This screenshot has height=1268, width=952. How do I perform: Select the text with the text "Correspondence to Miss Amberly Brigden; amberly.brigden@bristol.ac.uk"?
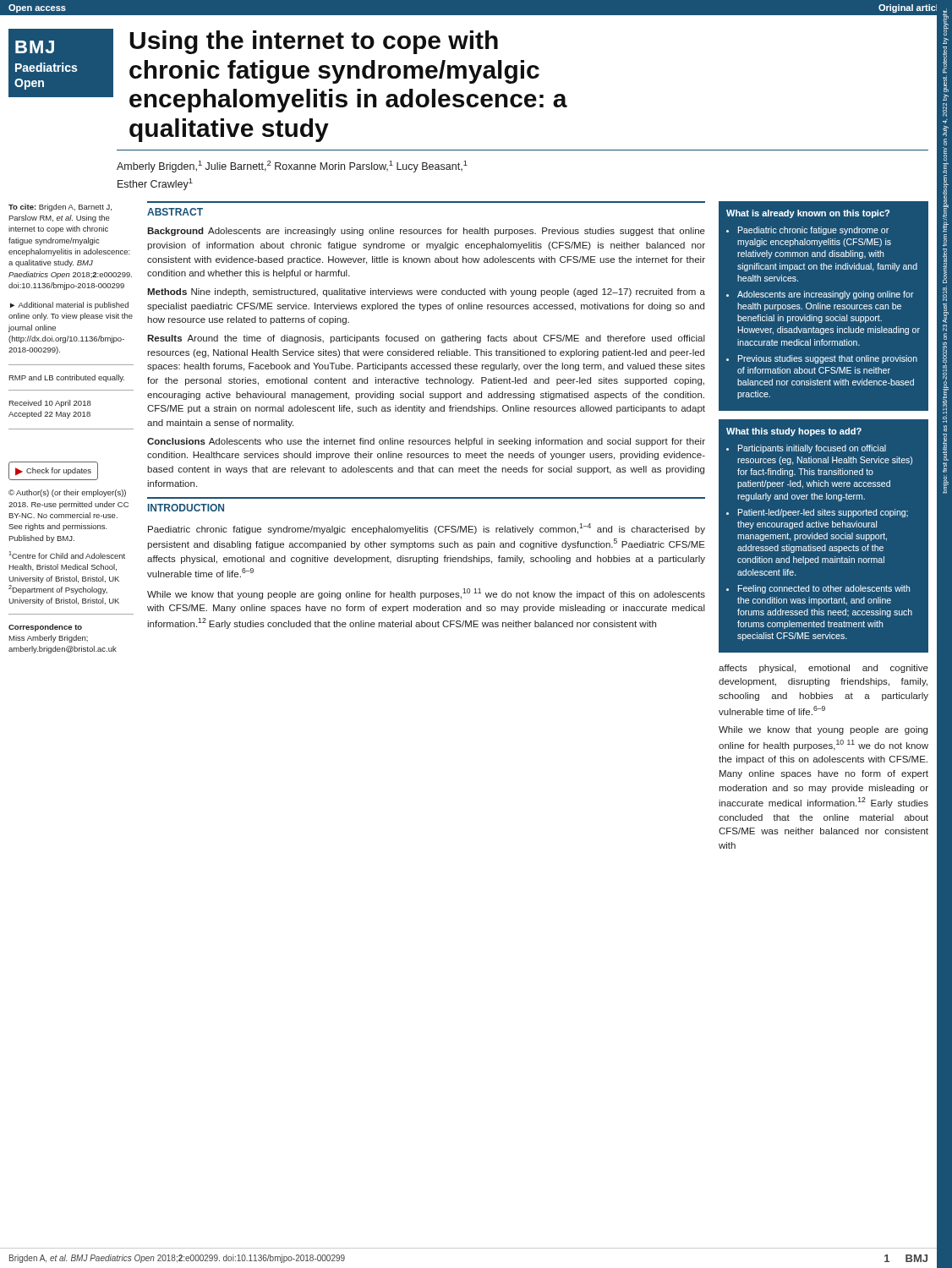point(62,638)
